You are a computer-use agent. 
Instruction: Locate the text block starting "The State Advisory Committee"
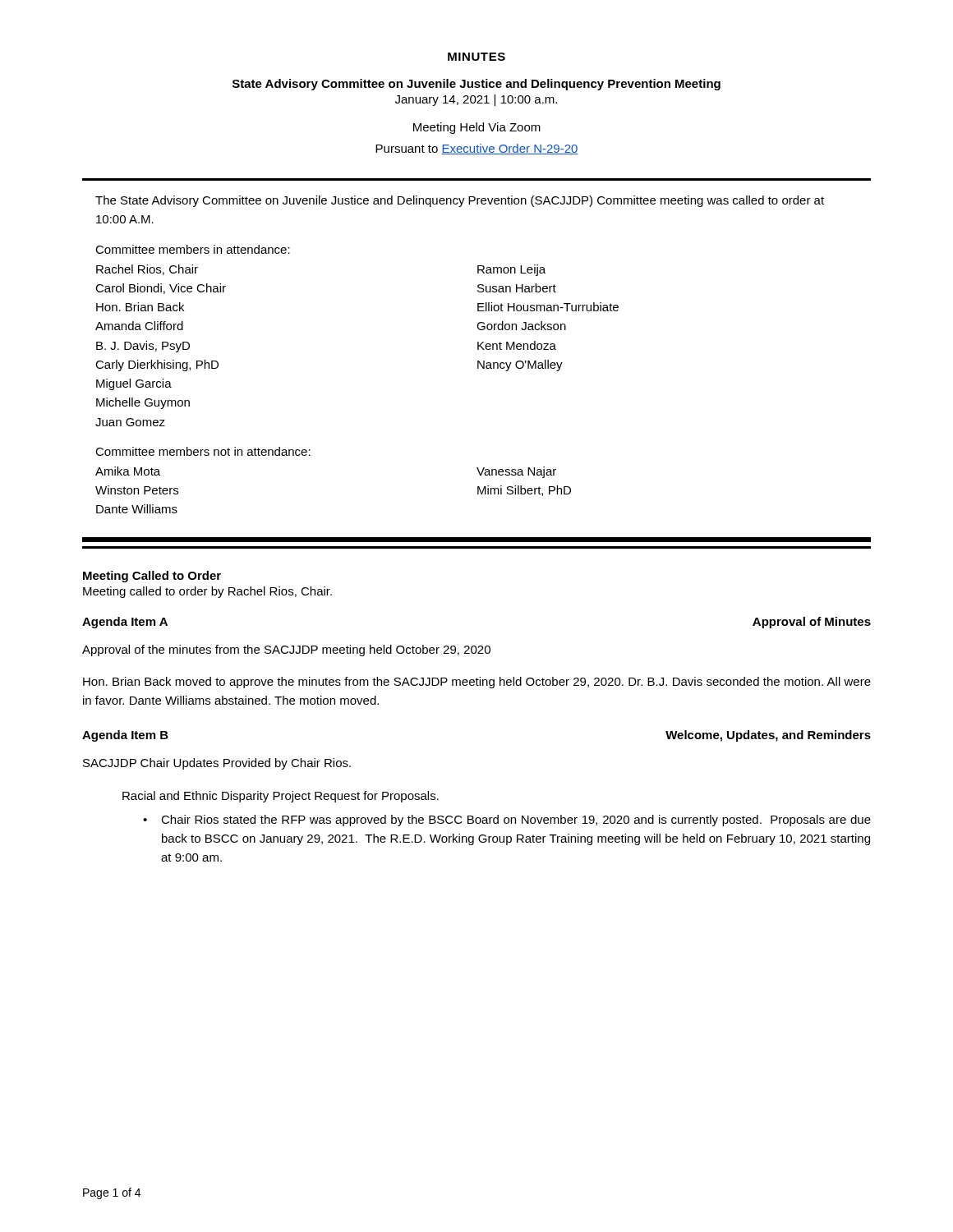(460, 210)
